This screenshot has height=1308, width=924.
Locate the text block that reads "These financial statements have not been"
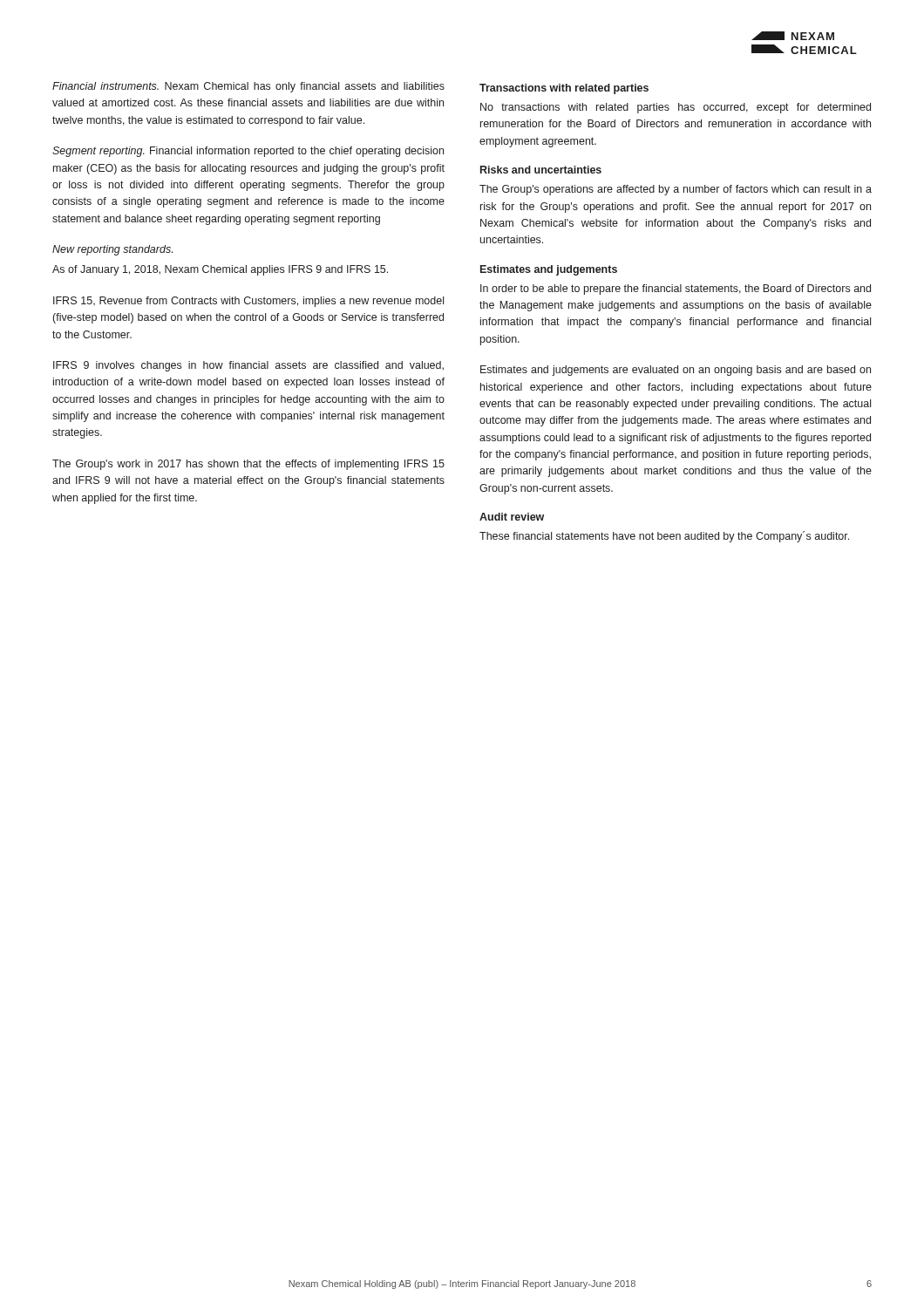[x=665, y=536]
